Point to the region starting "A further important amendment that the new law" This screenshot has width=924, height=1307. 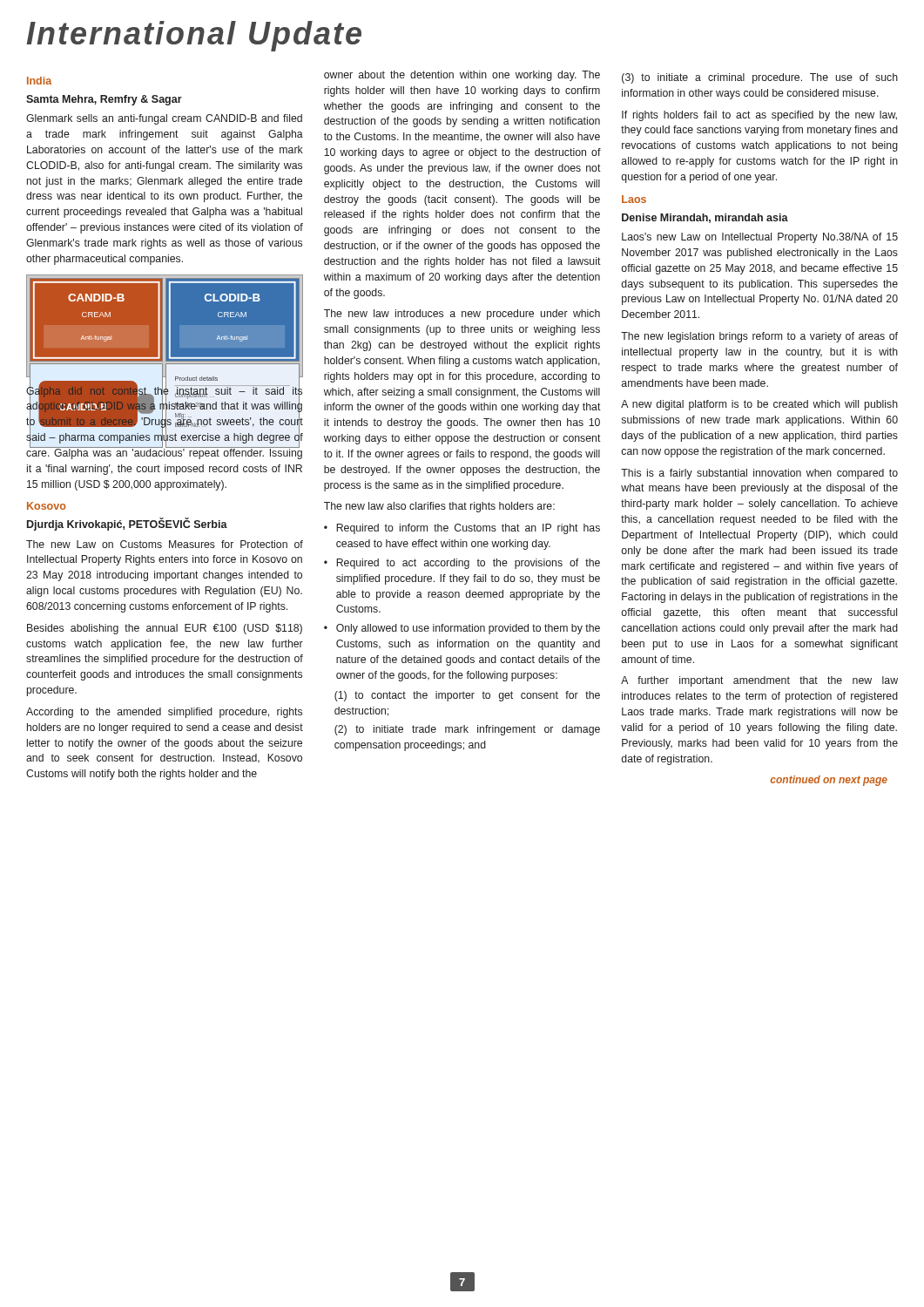click(x=760, y=720)
